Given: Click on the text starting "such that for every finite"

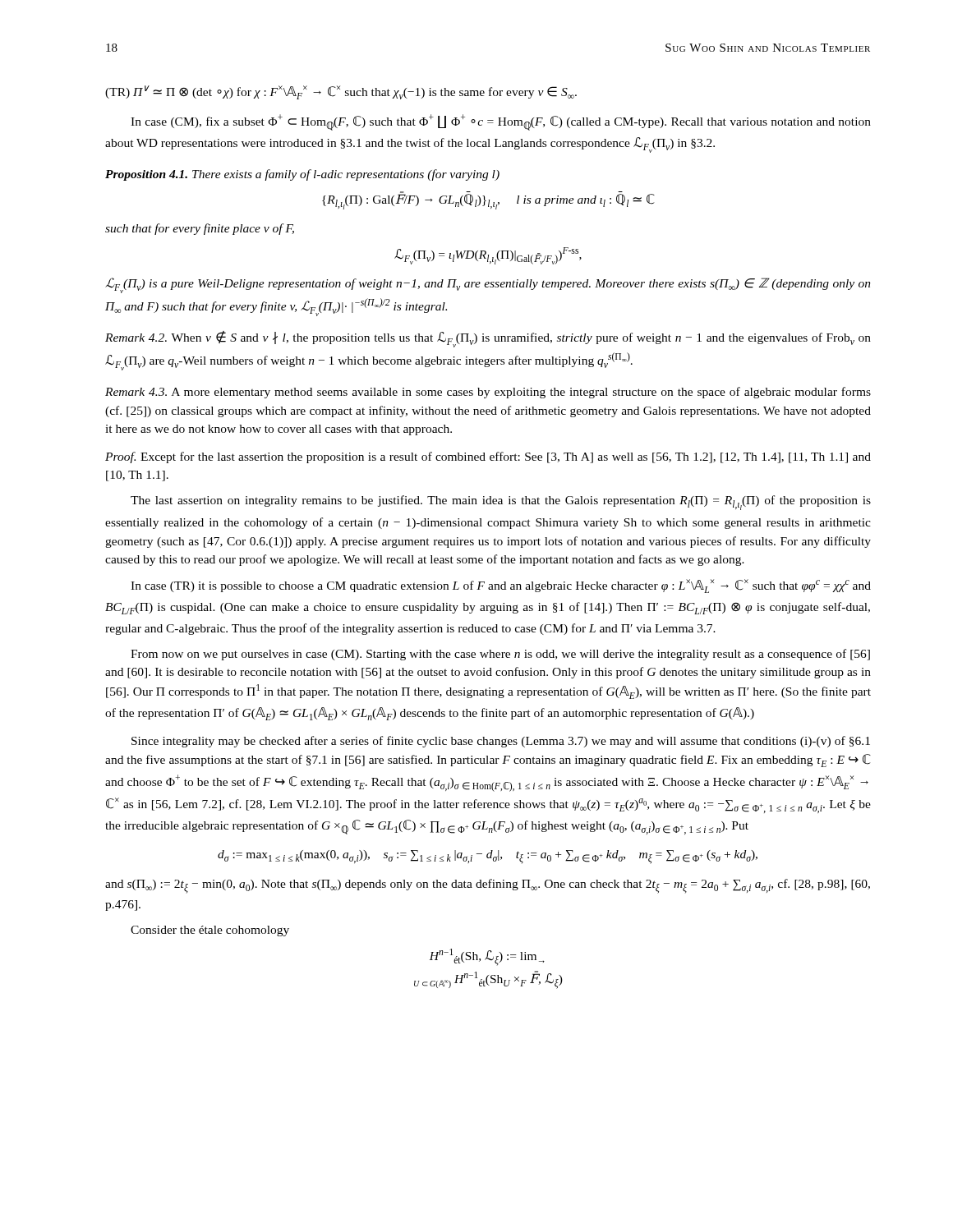Looking at the screenshot, I should 200,229.
